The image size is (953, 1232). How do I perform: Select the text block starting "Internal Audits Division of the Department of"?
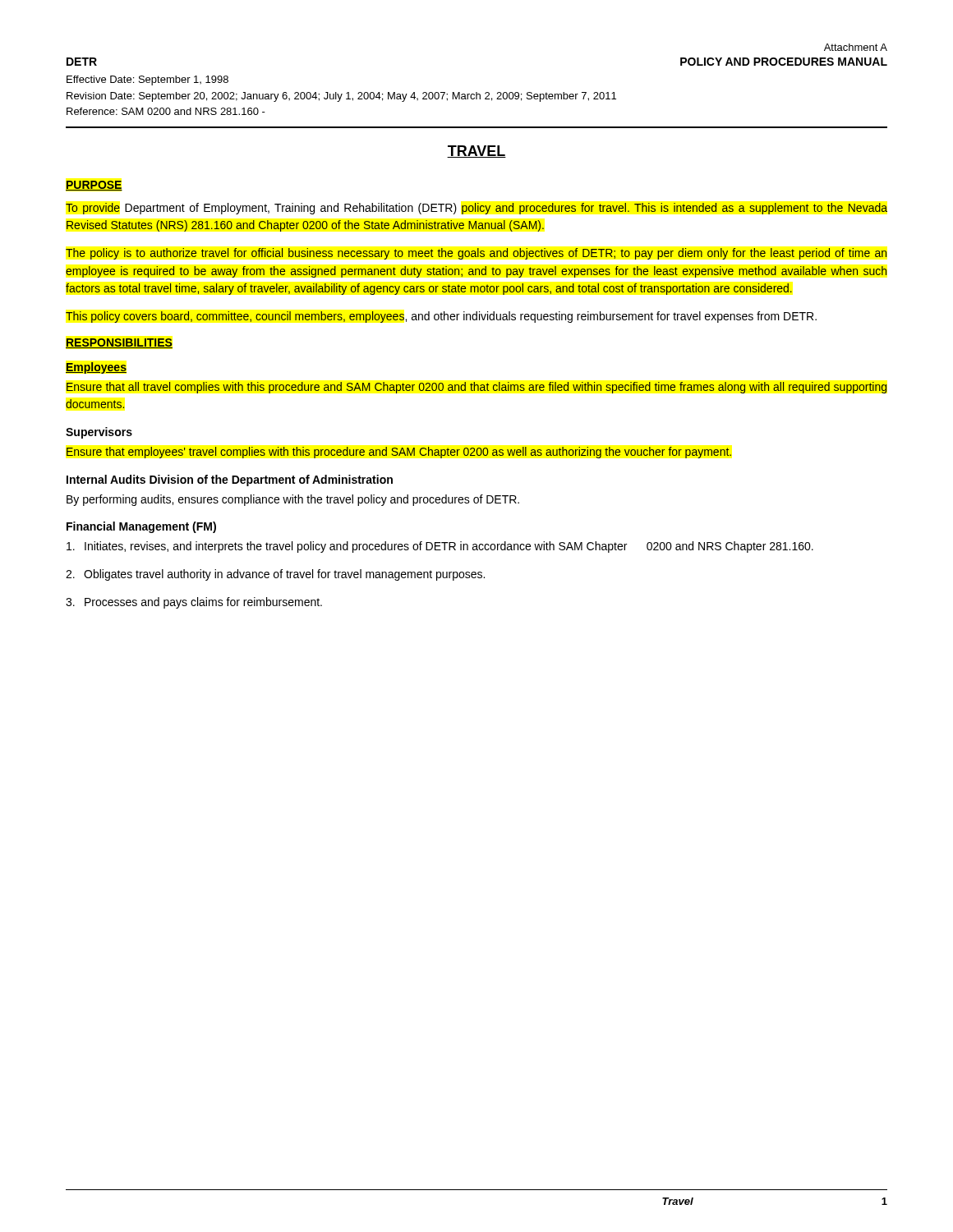click(230, 479)
